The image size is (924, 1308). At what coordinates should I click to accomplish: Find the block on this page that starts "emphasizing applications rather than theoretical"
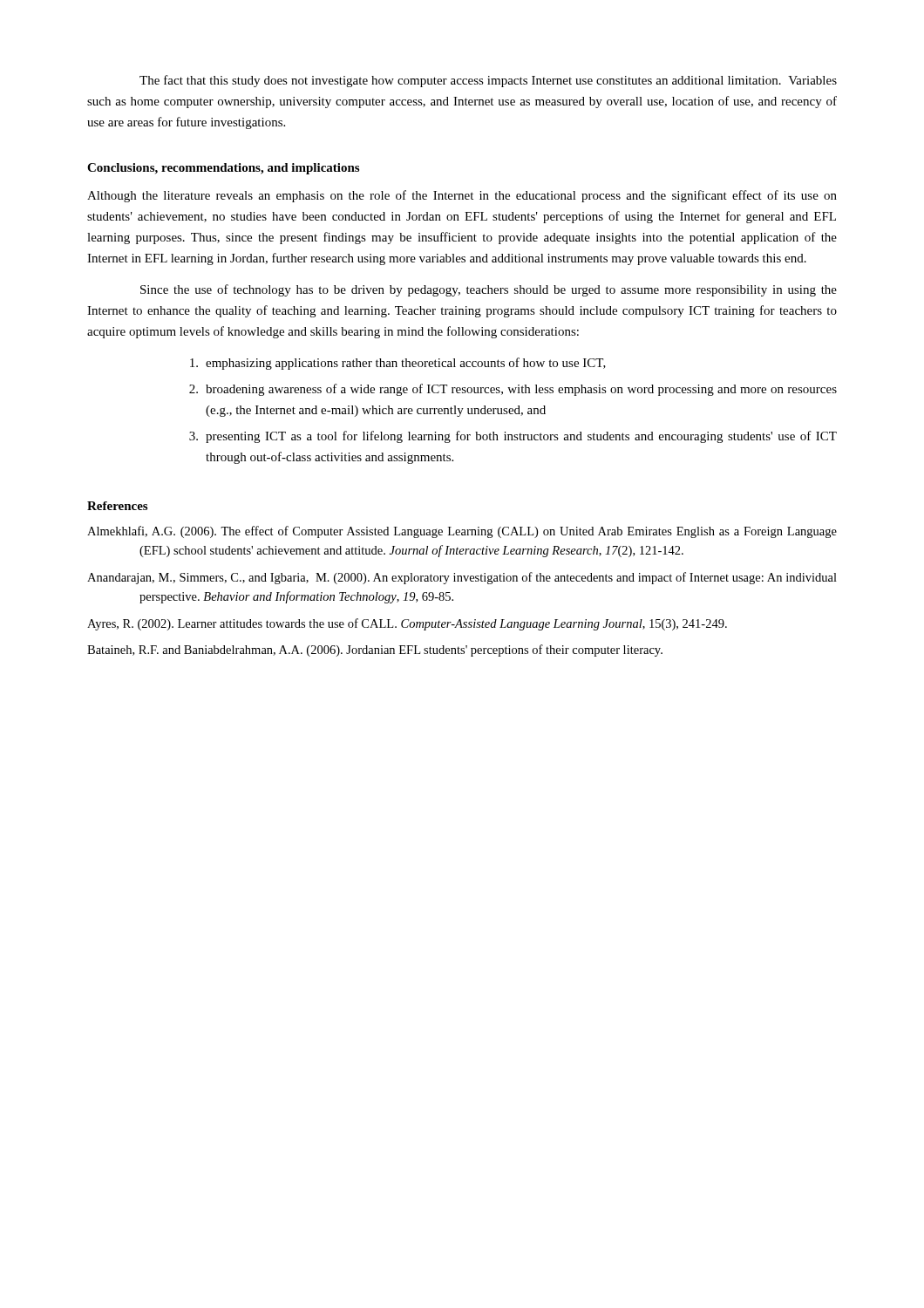506,363
